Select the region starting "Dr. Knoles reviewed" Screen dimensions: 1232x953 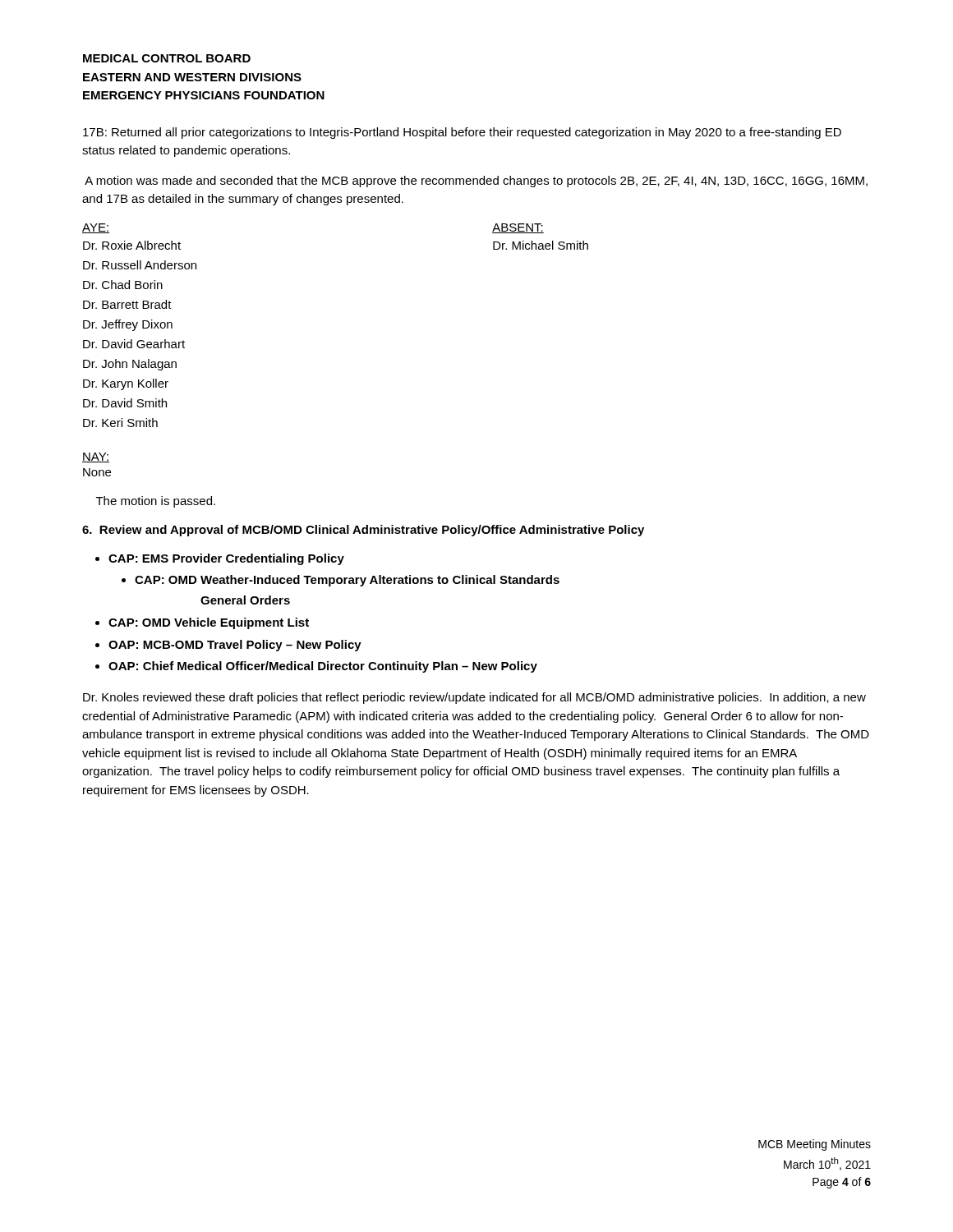point(476,743)
